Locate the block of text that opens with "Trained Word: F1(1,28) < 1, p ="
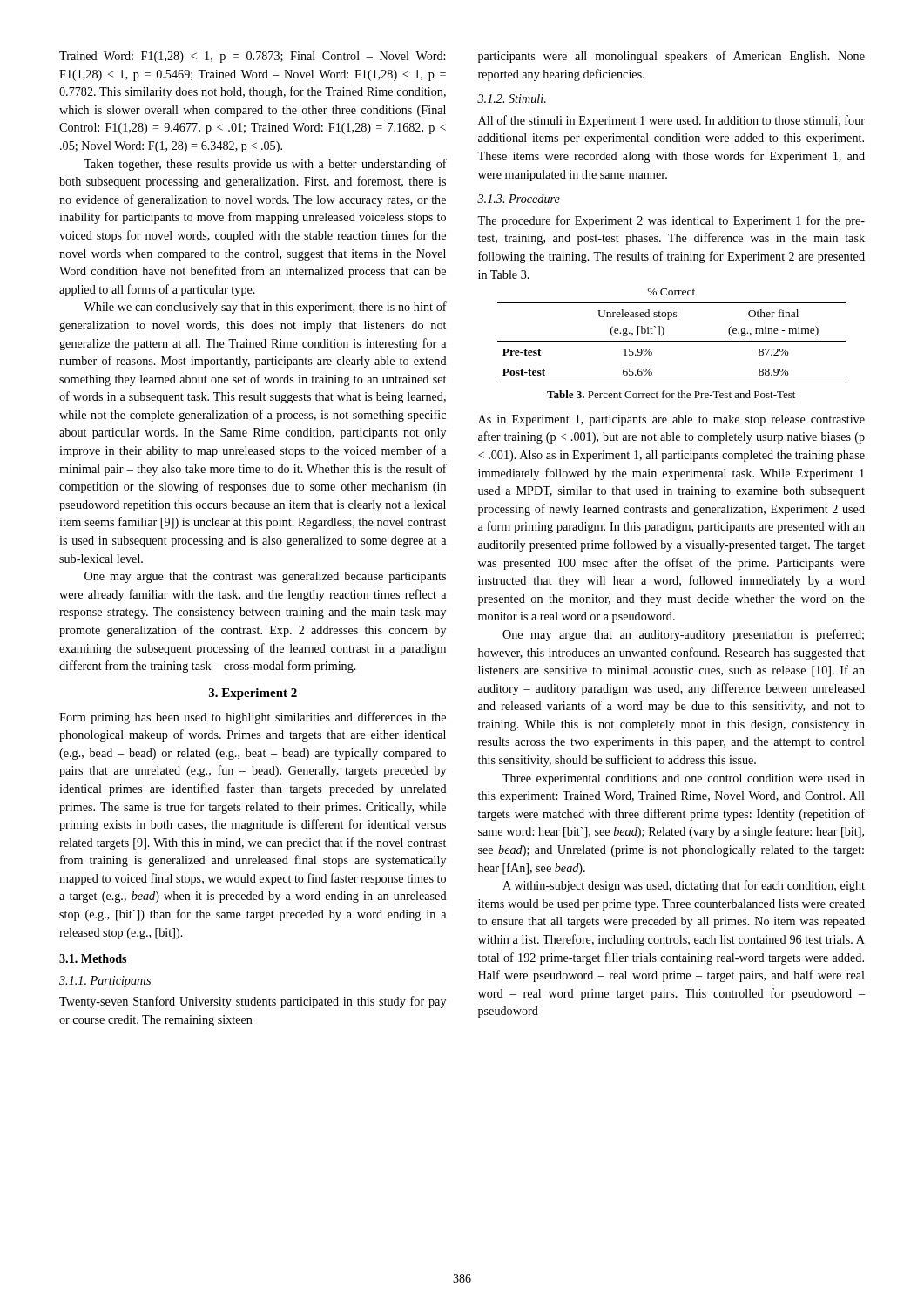The image size is (924, 1307). 253,101
